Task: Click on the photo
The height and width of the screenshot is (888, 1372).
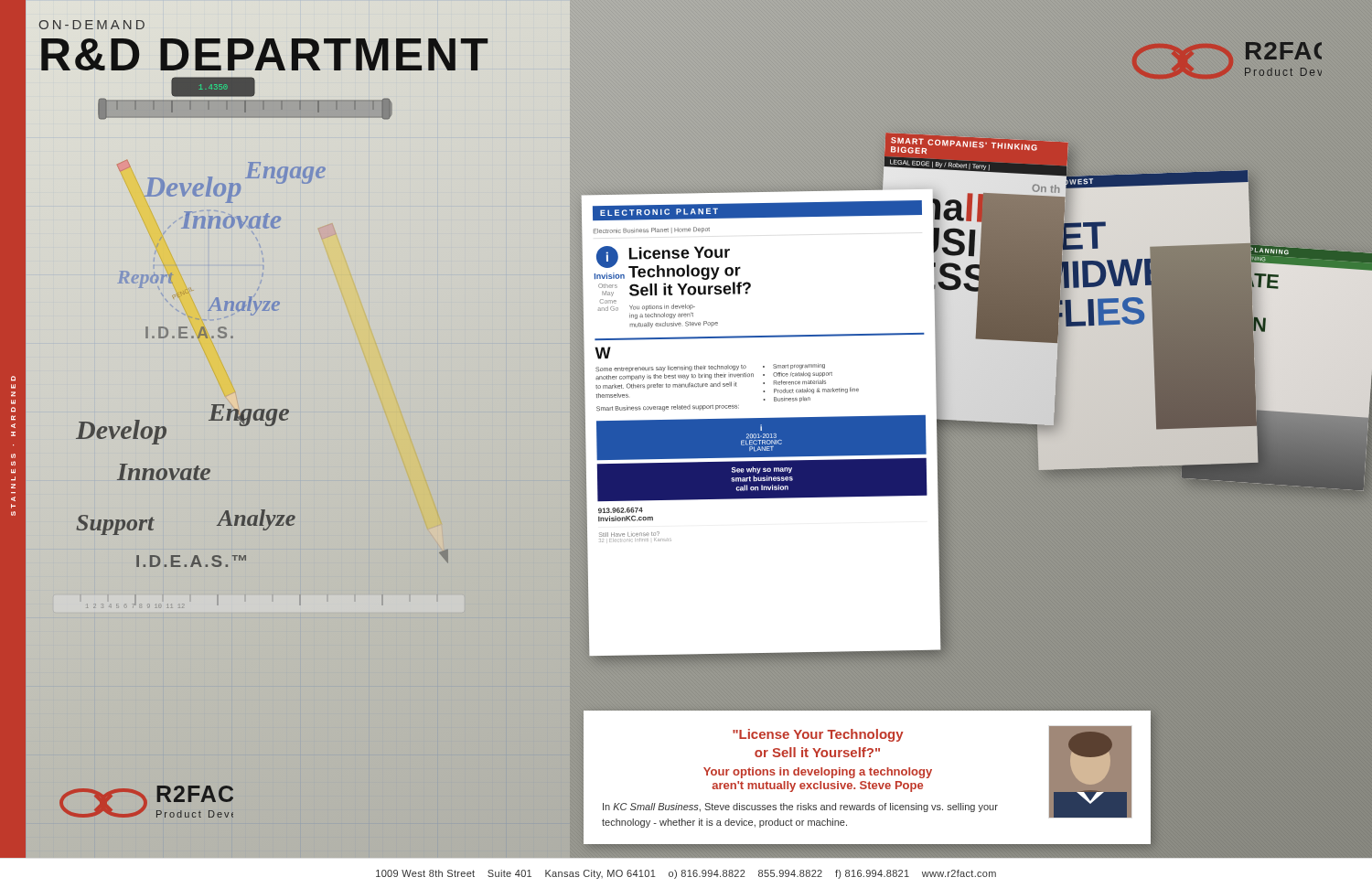Action: tap(951, 439)
